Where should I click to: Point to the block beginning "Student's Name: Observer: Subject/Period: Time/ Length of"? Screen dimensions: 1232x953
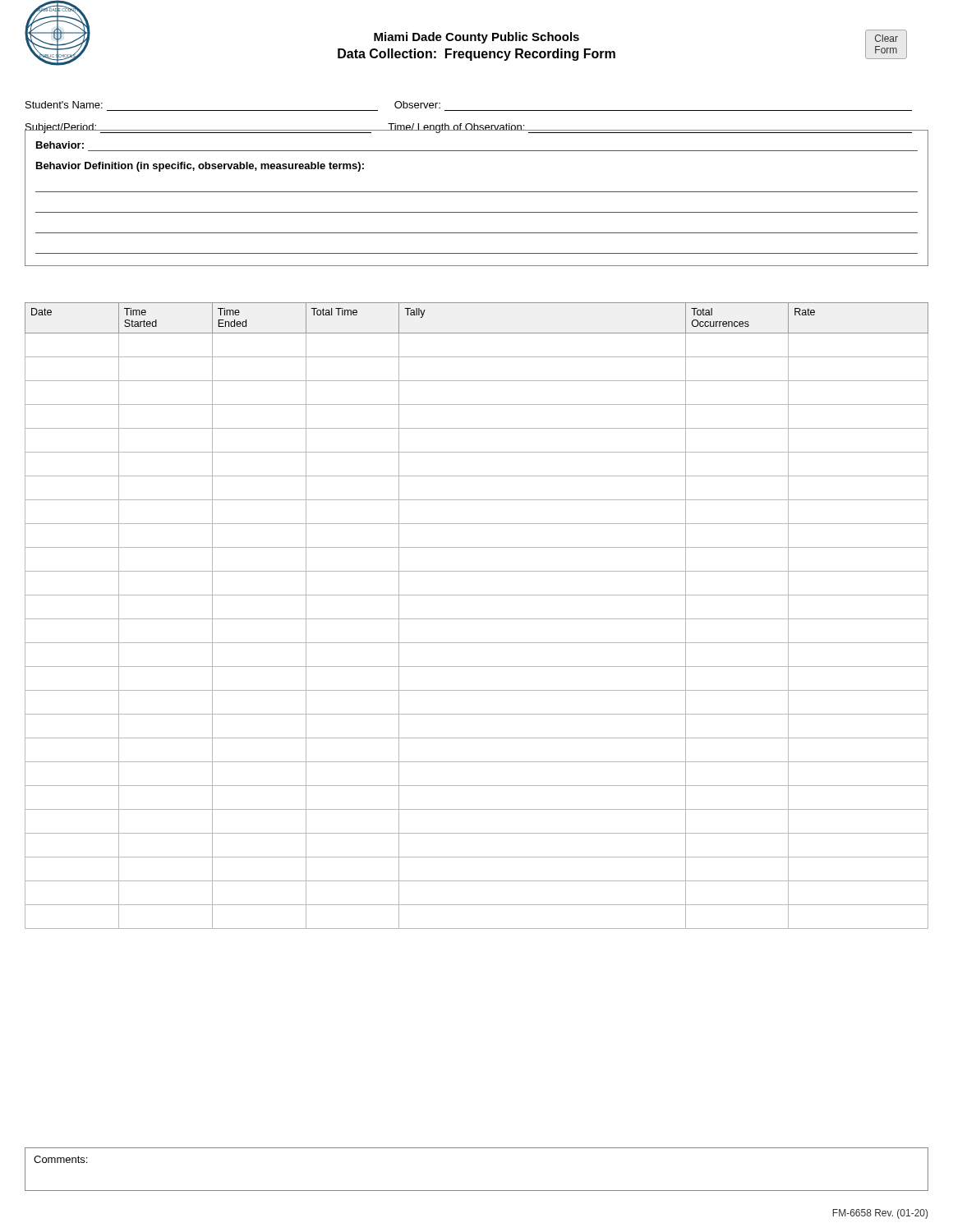click(x=476, y=115)
